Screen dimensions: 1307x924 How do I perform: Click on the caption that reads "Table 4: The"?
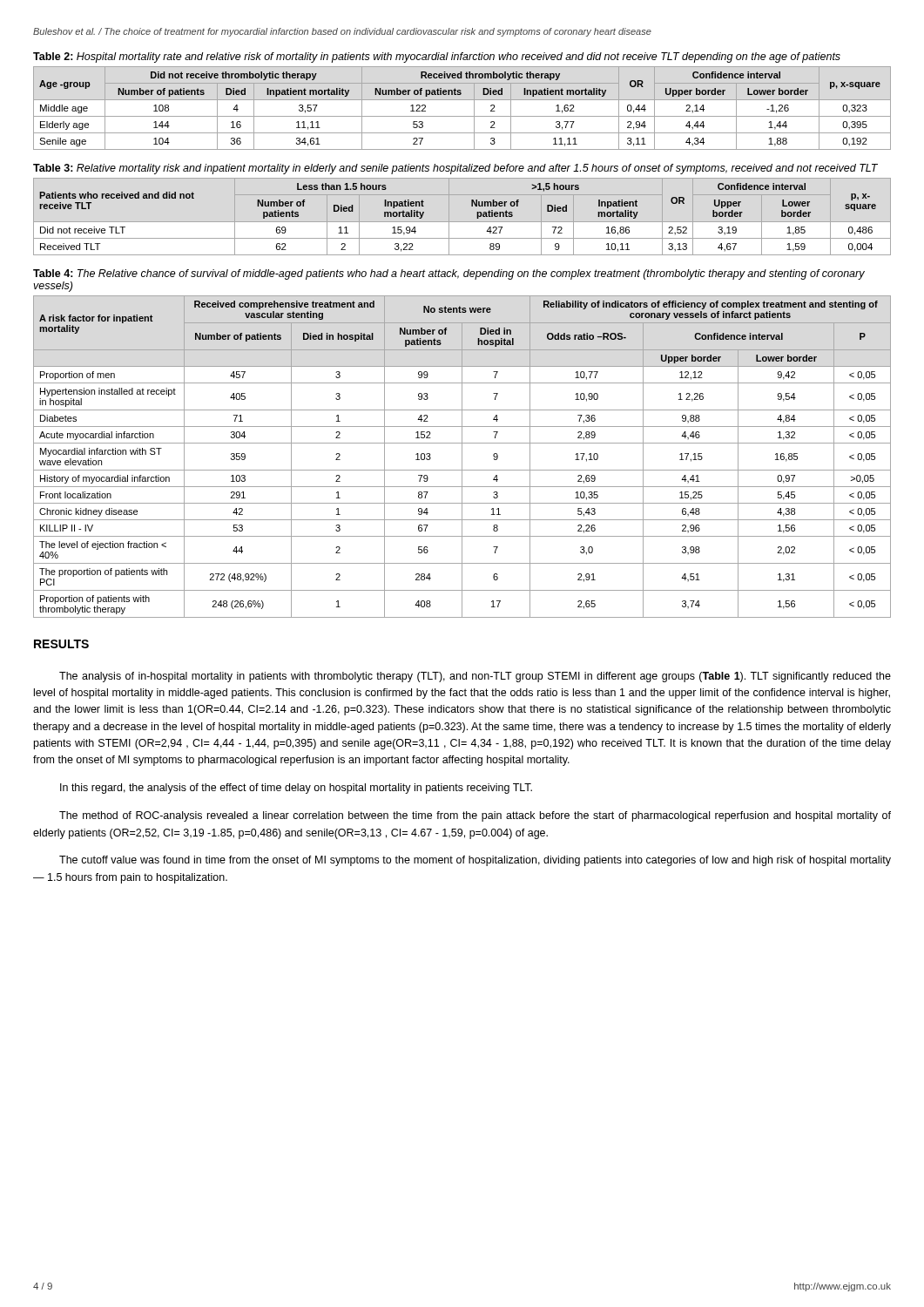(x=449, y=280)
